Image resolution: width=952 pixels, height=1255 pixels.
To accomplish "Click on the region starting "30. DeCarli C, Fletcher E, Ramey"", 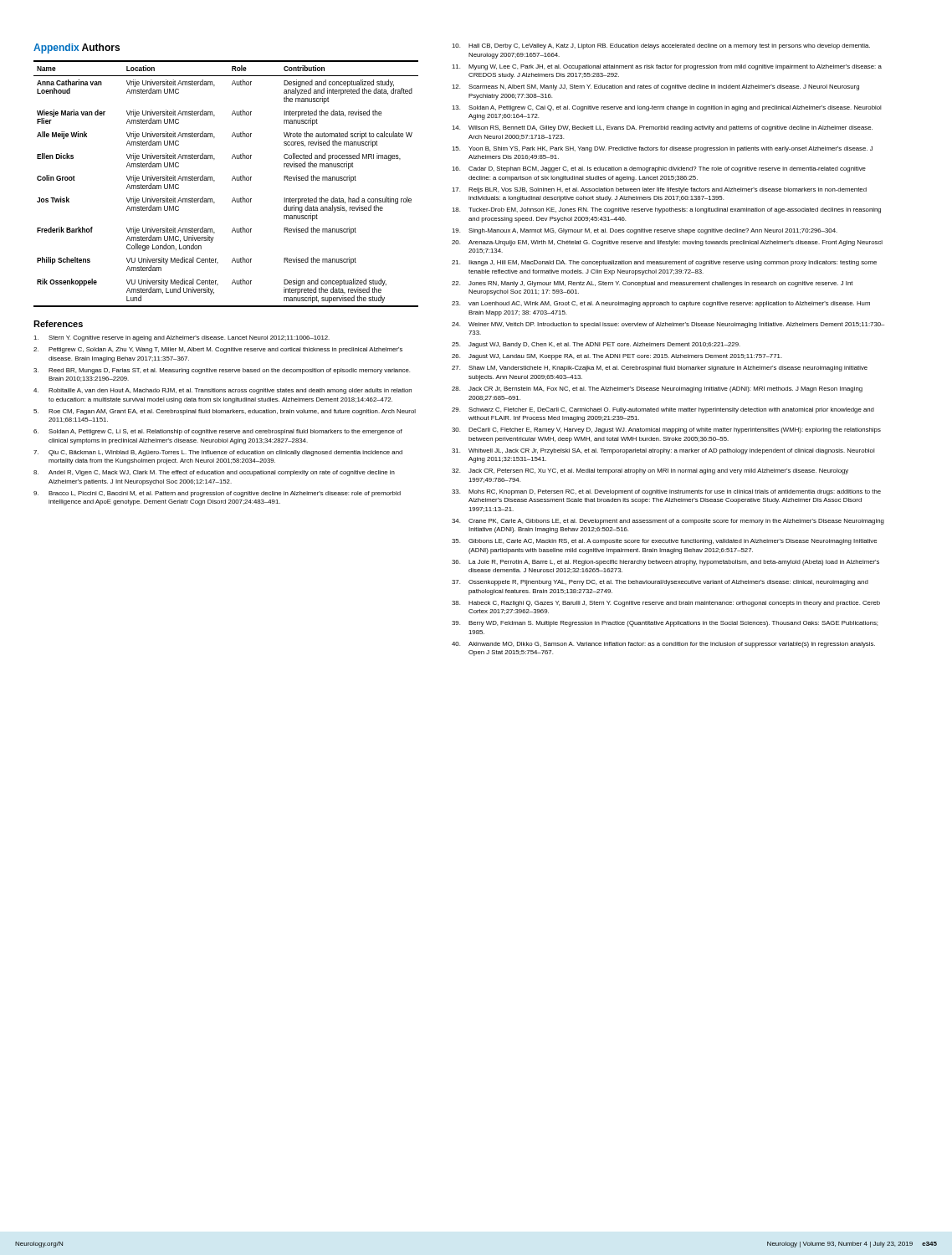I will click(669, 435).
